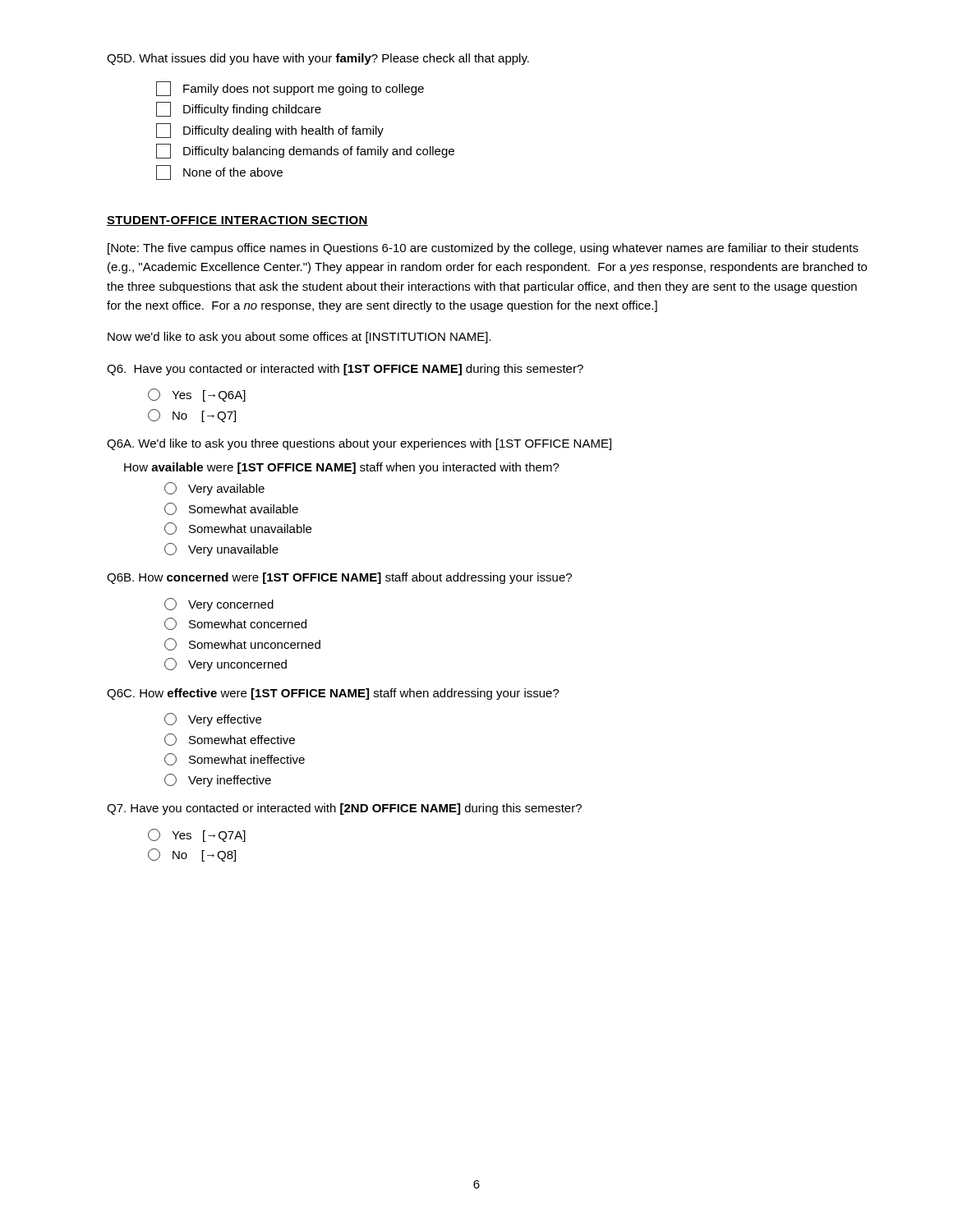Click on the list item containing "Very unconcerned"

[226, 664]
